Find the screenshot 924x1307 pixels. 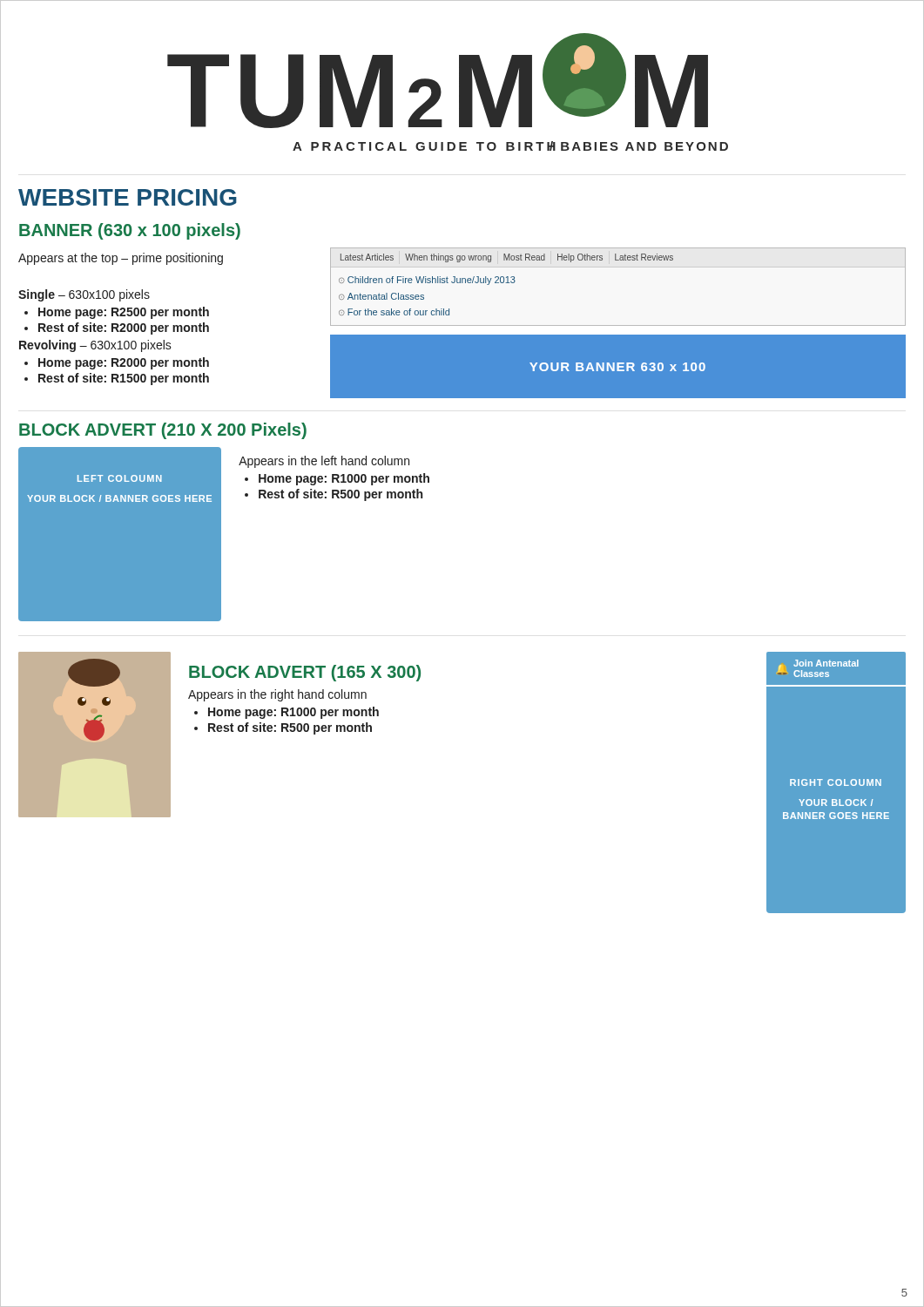pyautogui.click(x=618, y=323)
